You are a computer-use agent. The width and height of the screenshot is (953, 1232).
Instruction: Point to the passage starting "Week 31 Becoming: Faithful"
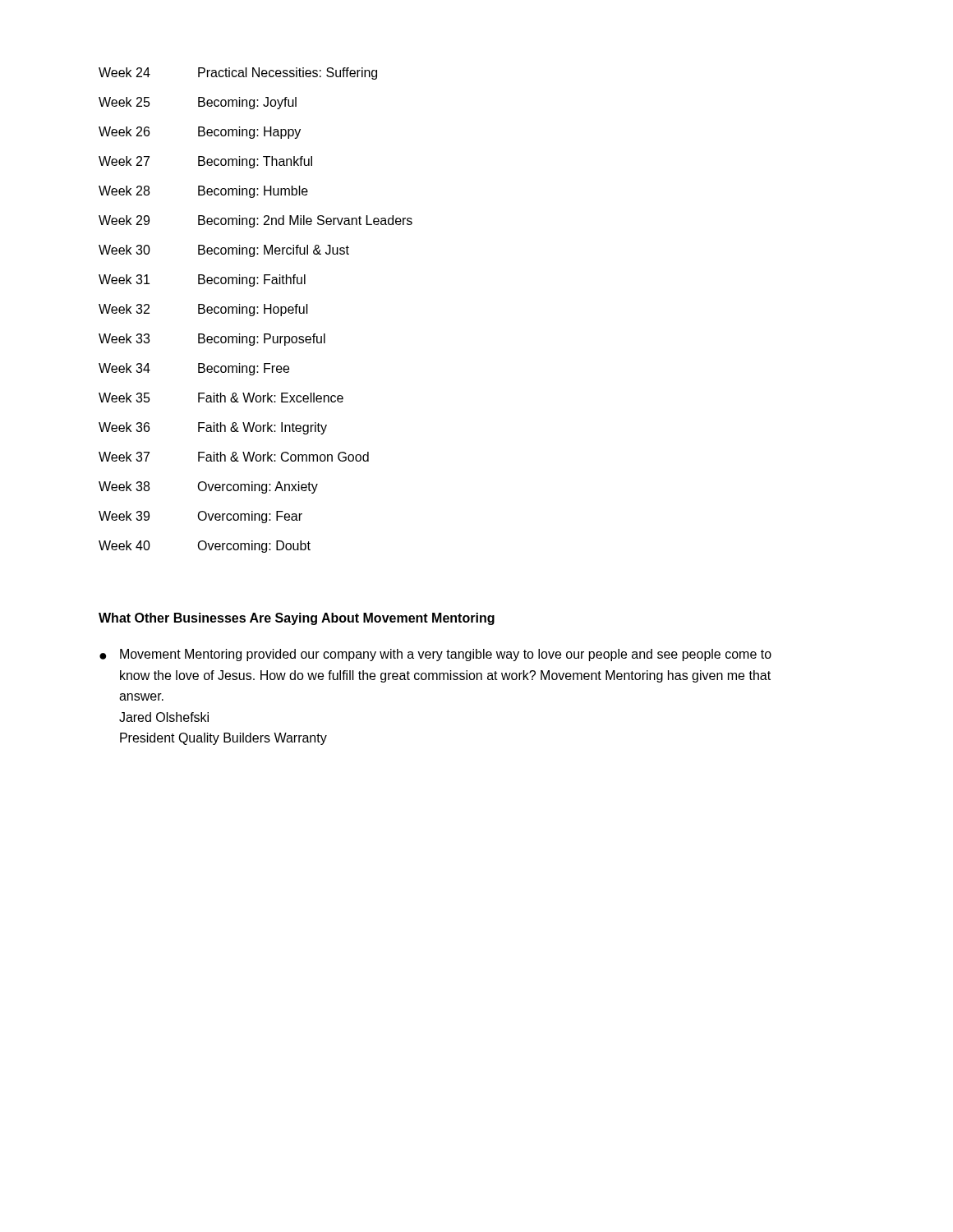[x=202, y=280]
